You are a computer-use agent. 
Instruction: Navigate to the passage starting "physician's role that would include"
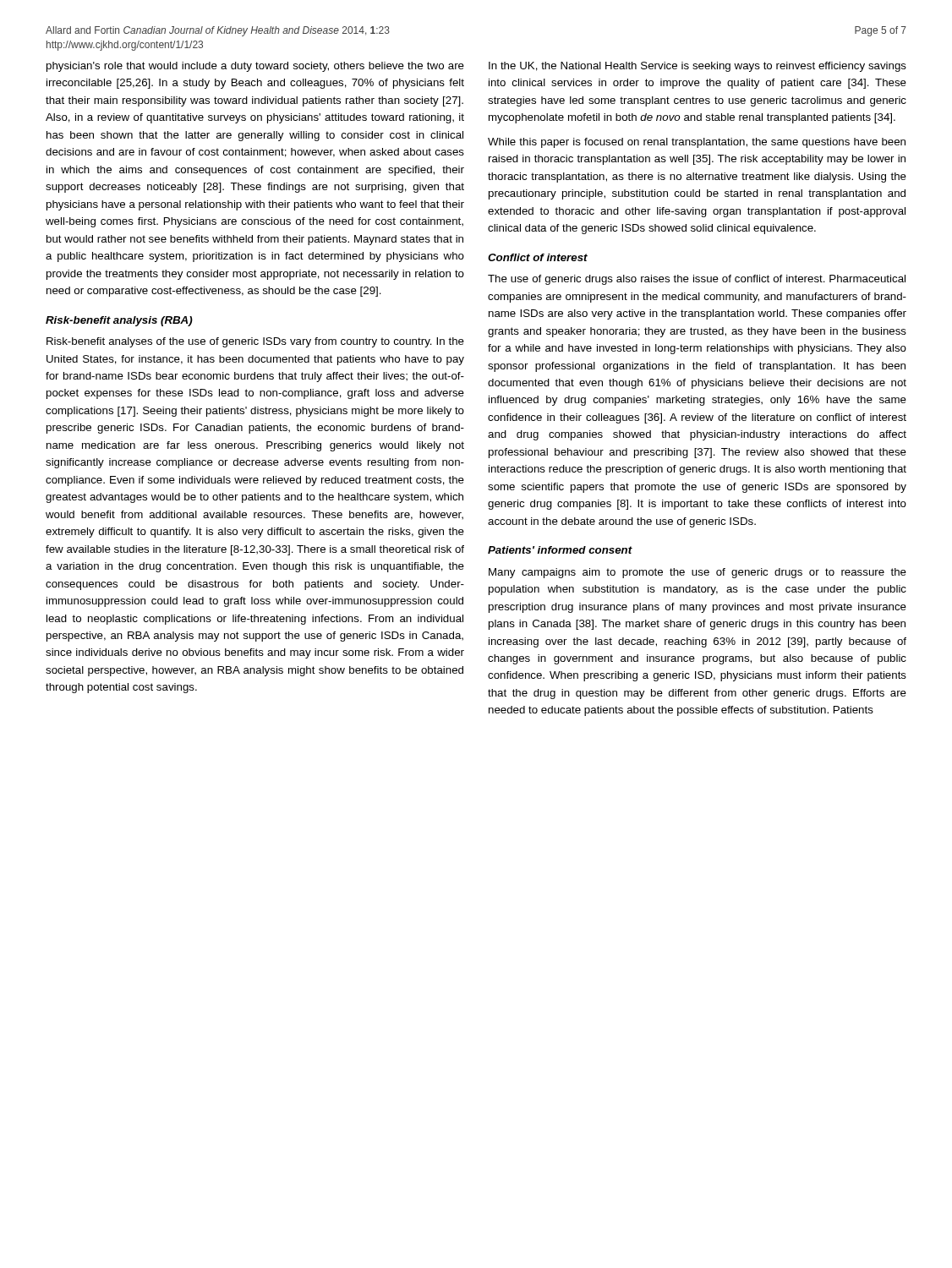[255, 179]
